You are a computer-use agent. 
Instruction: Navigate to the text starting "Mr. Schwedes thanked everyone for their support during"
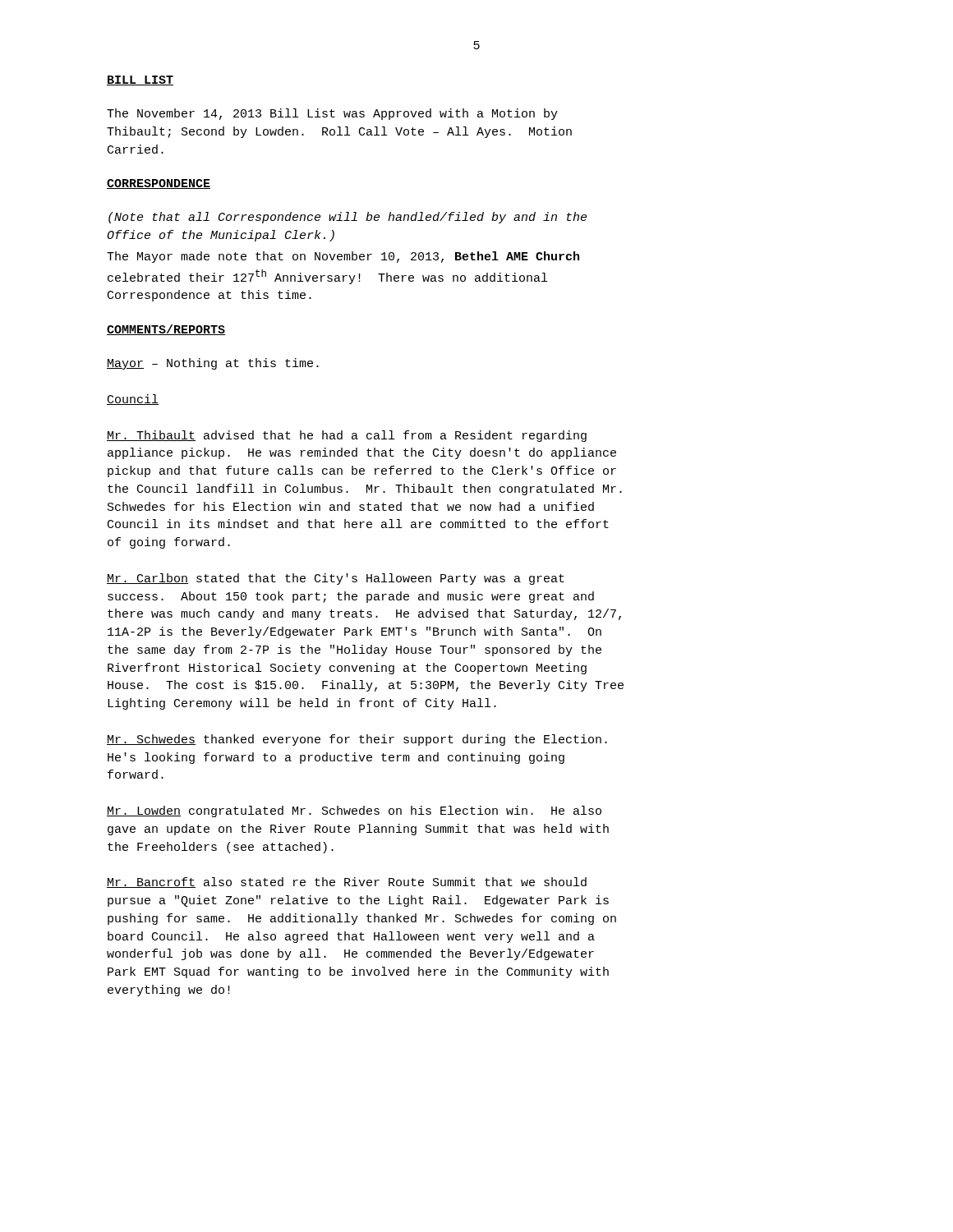click(476, 758)
